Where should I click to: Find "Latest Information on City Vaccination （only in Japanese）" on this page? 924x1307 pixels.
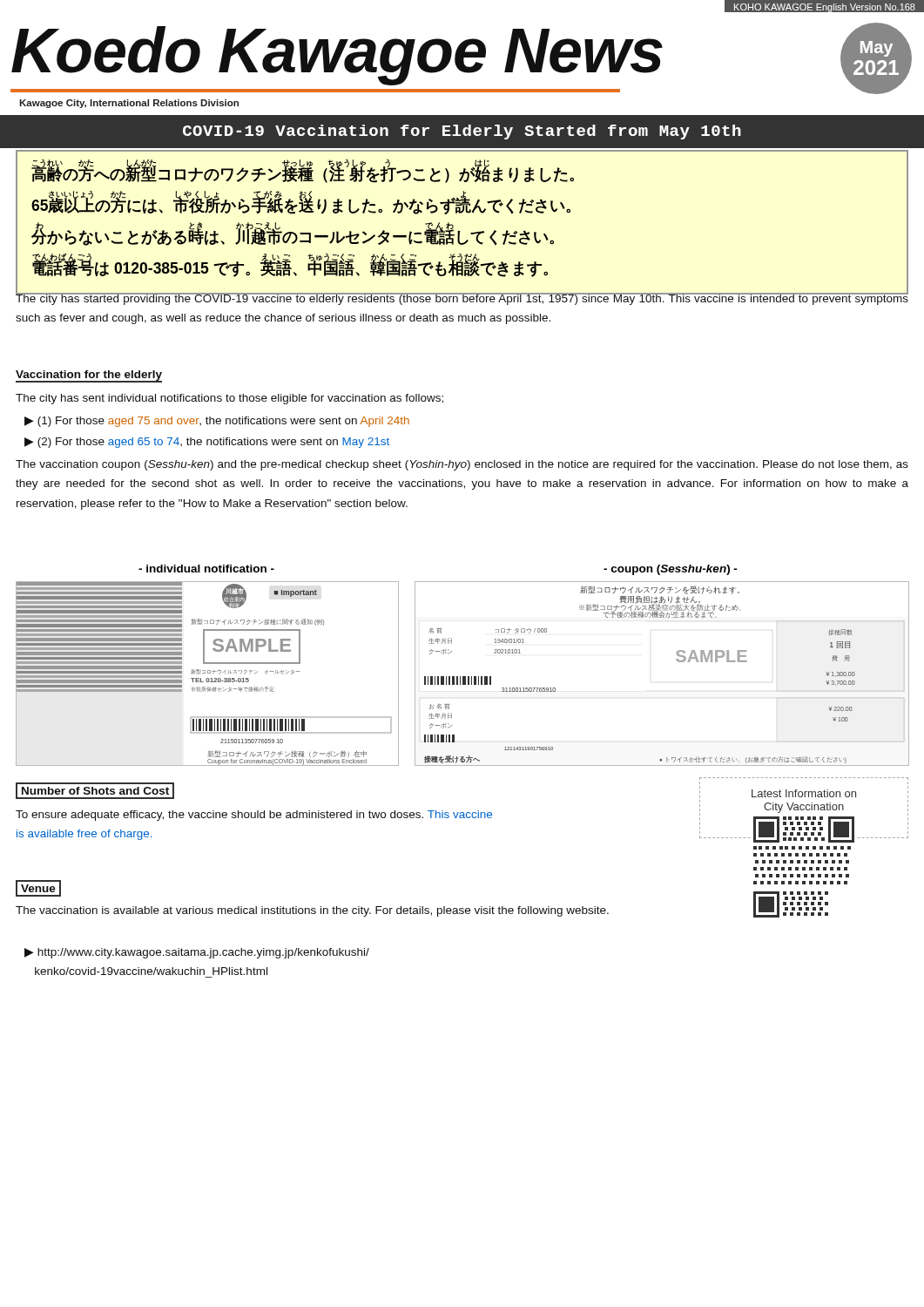coord(804,807)
